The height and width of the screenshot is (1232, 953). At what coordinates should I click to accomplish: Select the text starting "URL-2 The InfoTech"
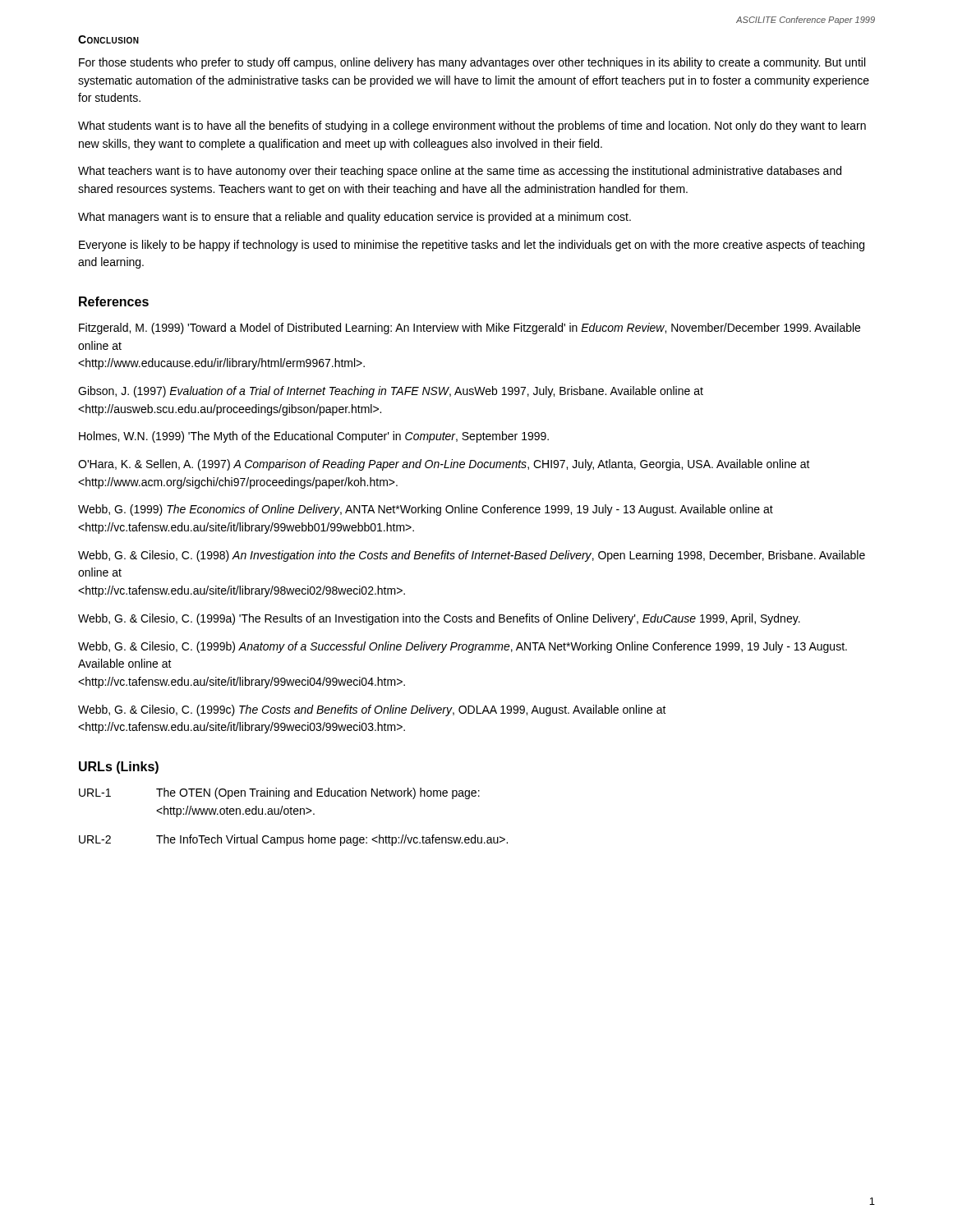[x=476, y=840]
